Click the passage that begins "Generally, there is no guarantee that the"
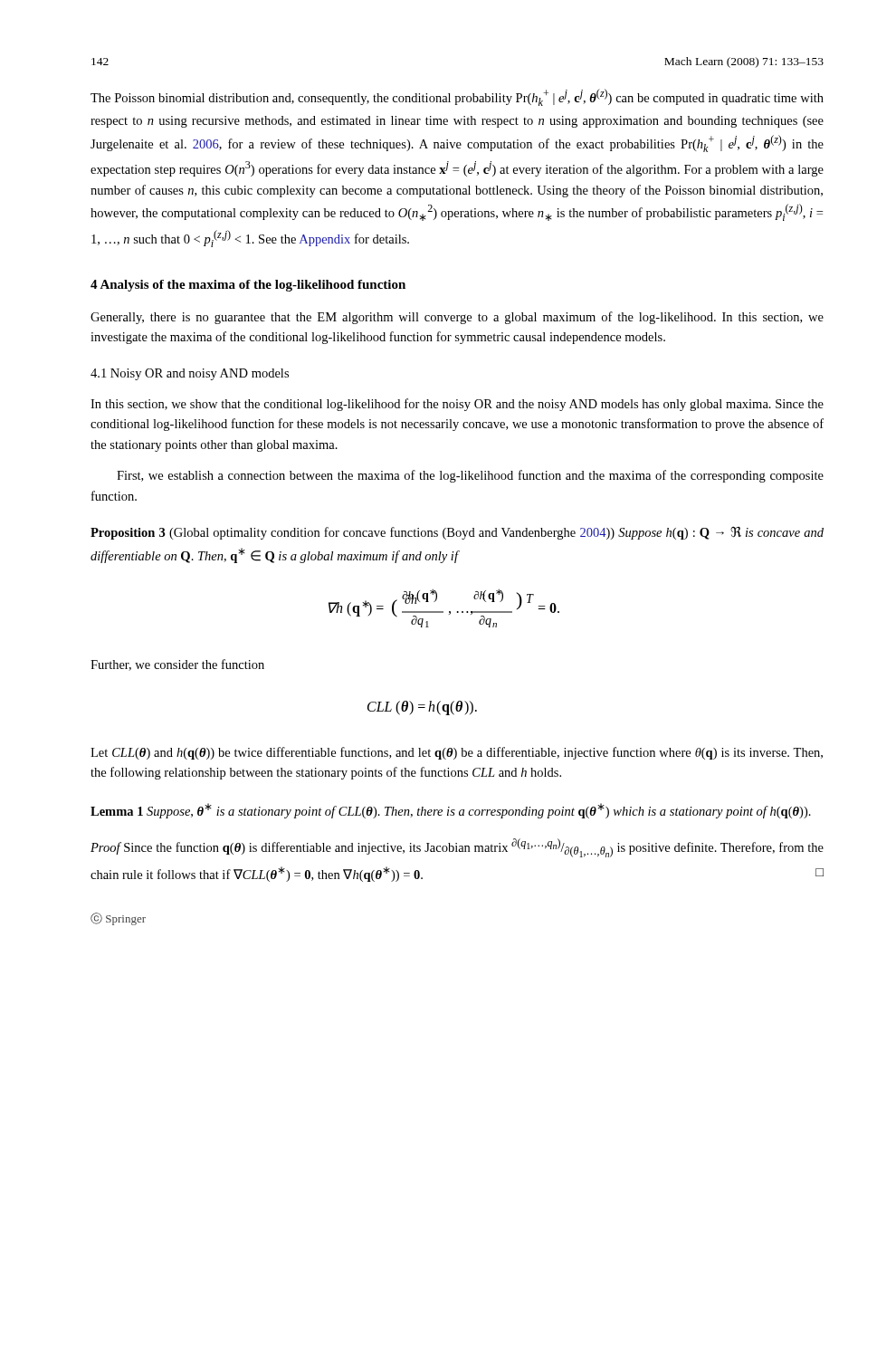The image size is (896, 1358). point(457,327)
